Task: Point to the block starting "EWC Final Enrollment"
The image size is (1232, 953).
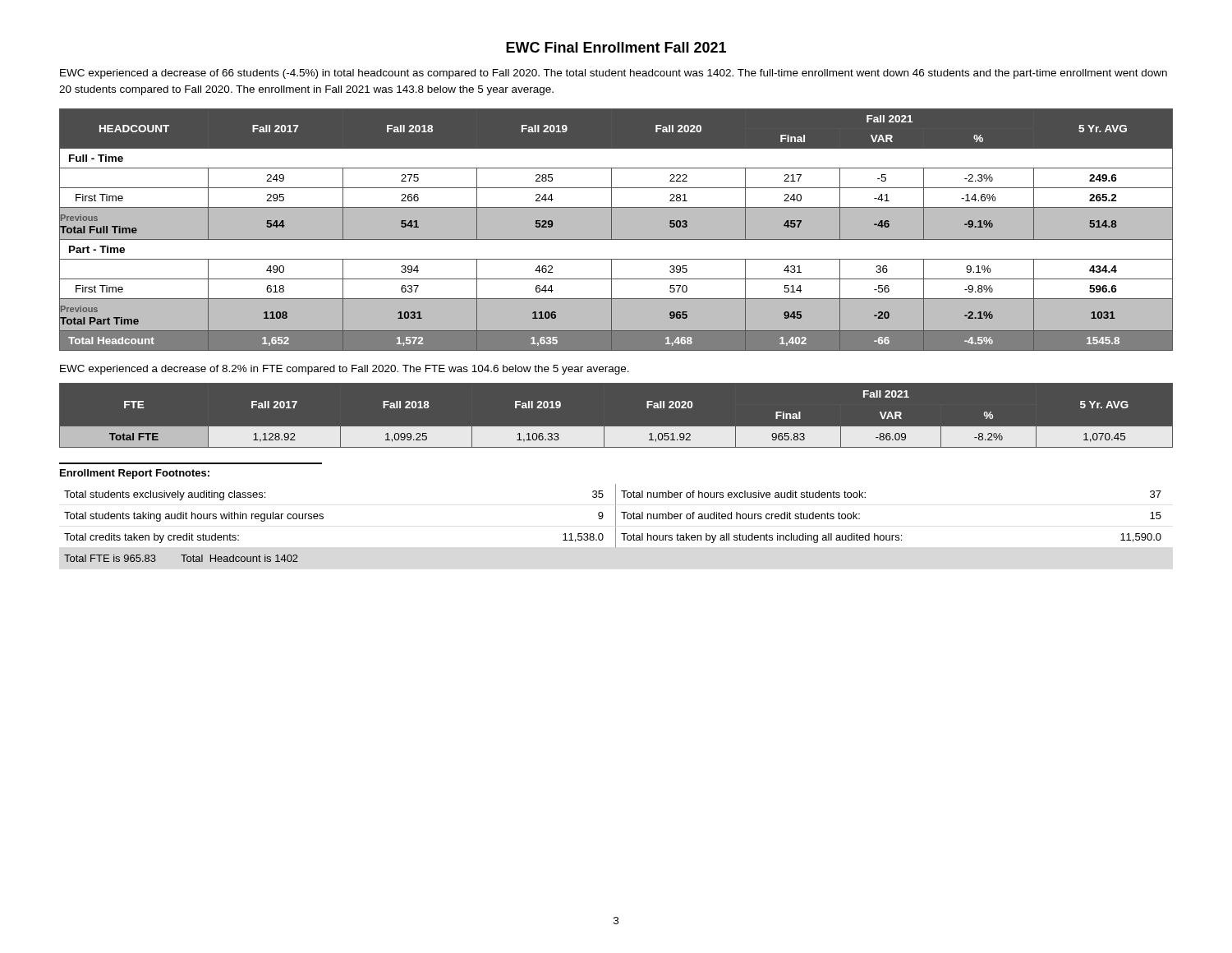Action: tap(616, 48)
